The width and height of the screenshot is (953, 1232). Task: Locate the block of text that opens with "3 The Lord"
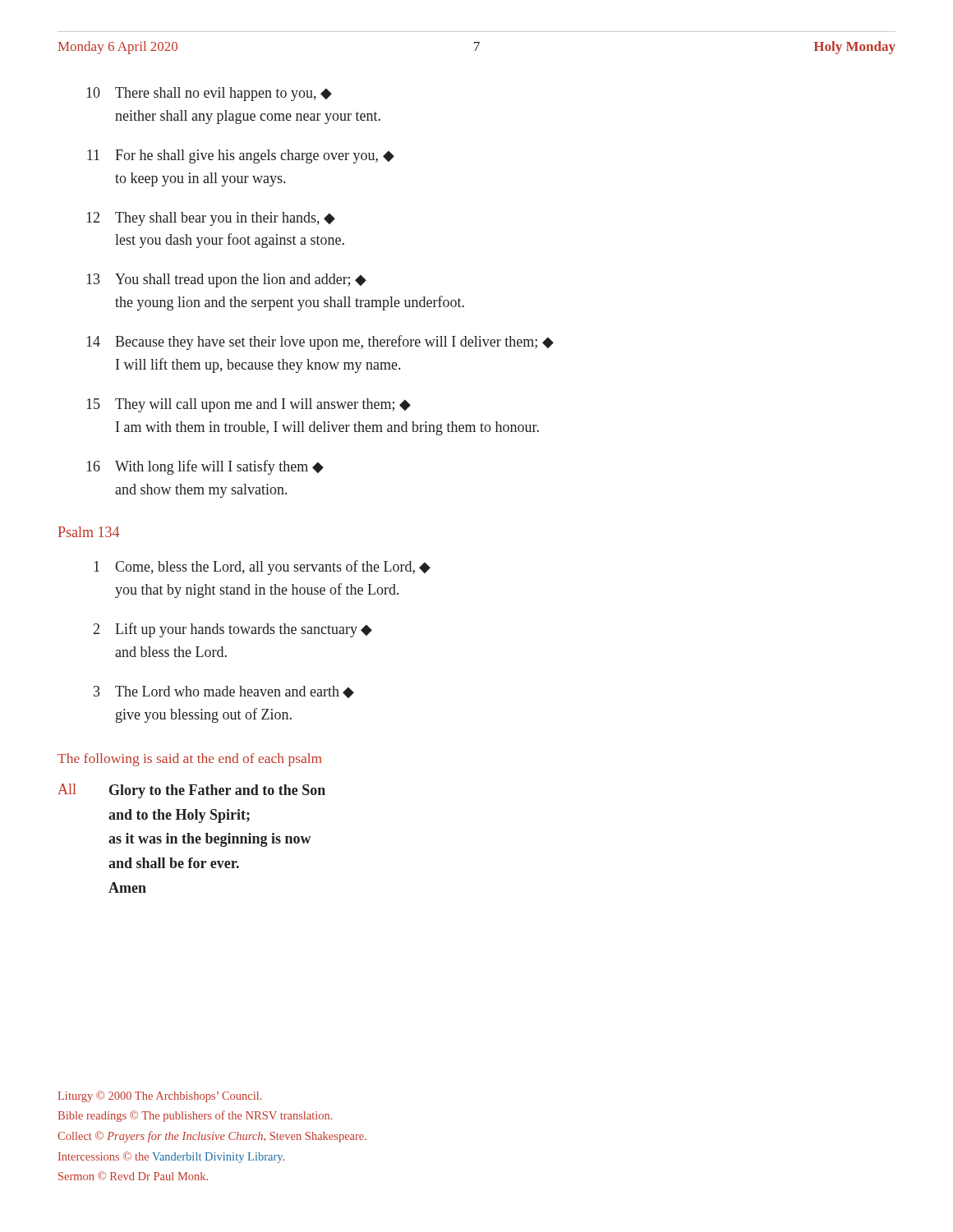206,704
